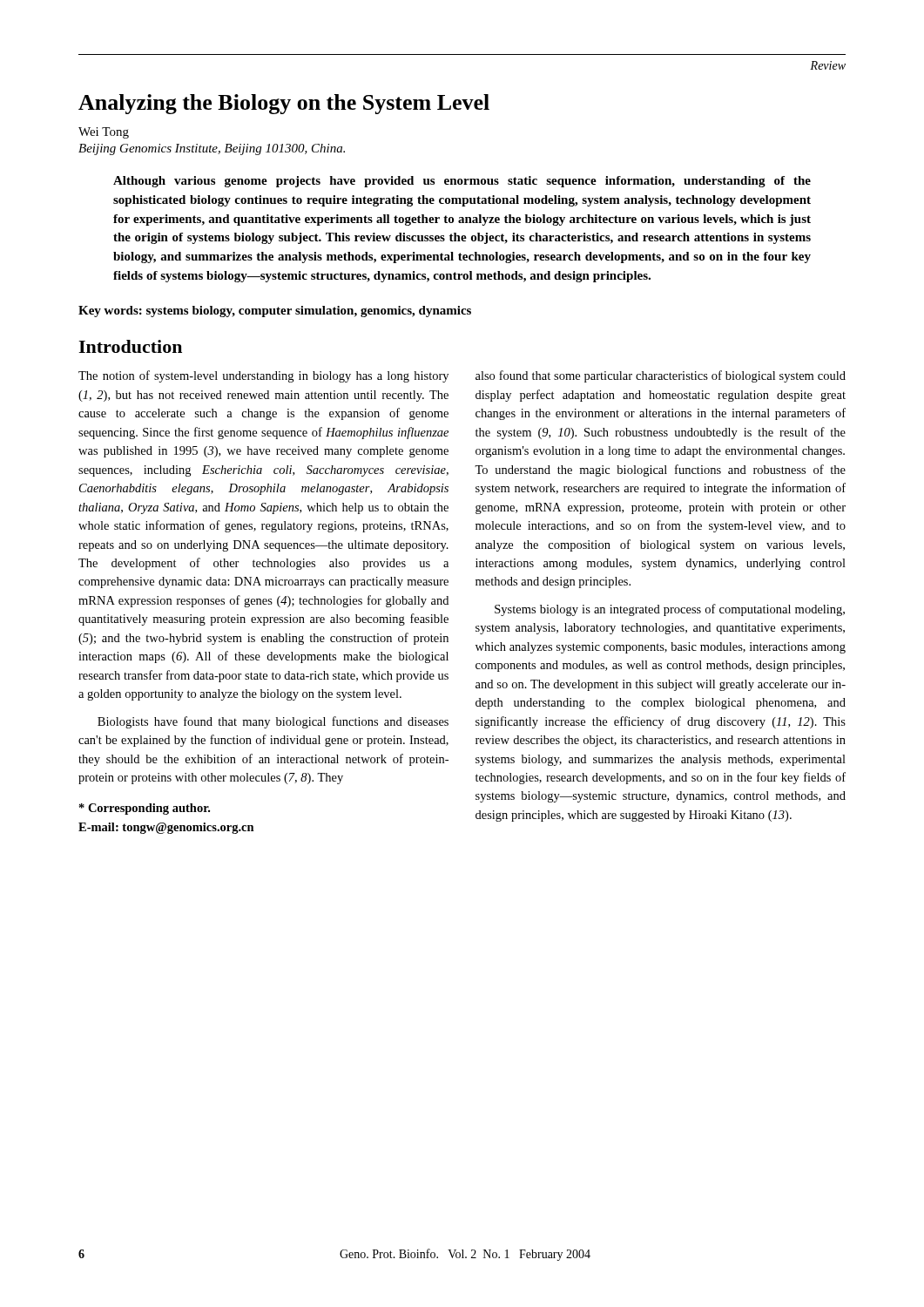Viewport: 924px width, 1307px height.
Task: Click on the text block that says "The notion of system-level understanding in biology has"
Action: point(264,577)
